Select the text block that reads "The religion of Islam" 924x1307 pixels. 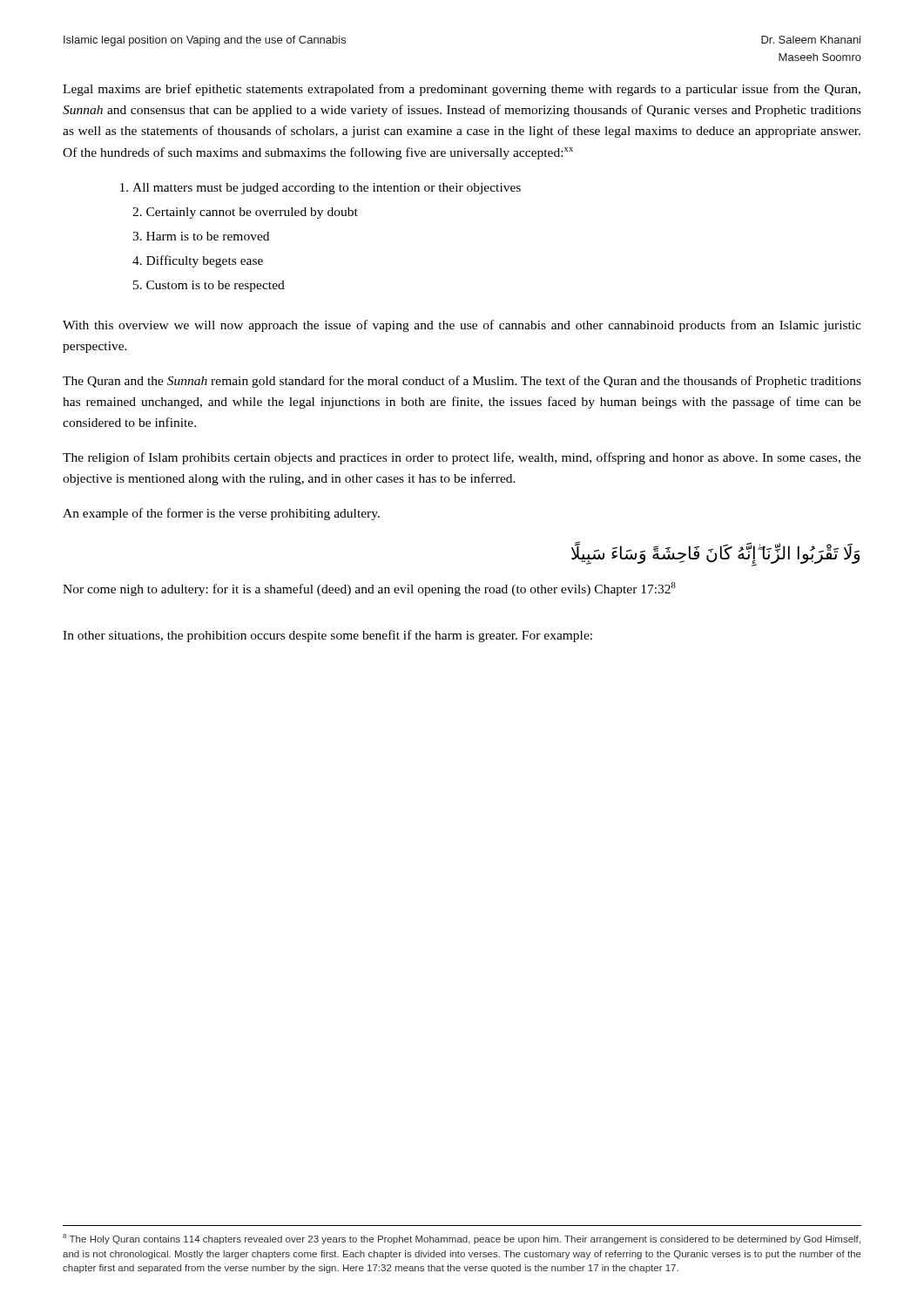coord(462,468)
